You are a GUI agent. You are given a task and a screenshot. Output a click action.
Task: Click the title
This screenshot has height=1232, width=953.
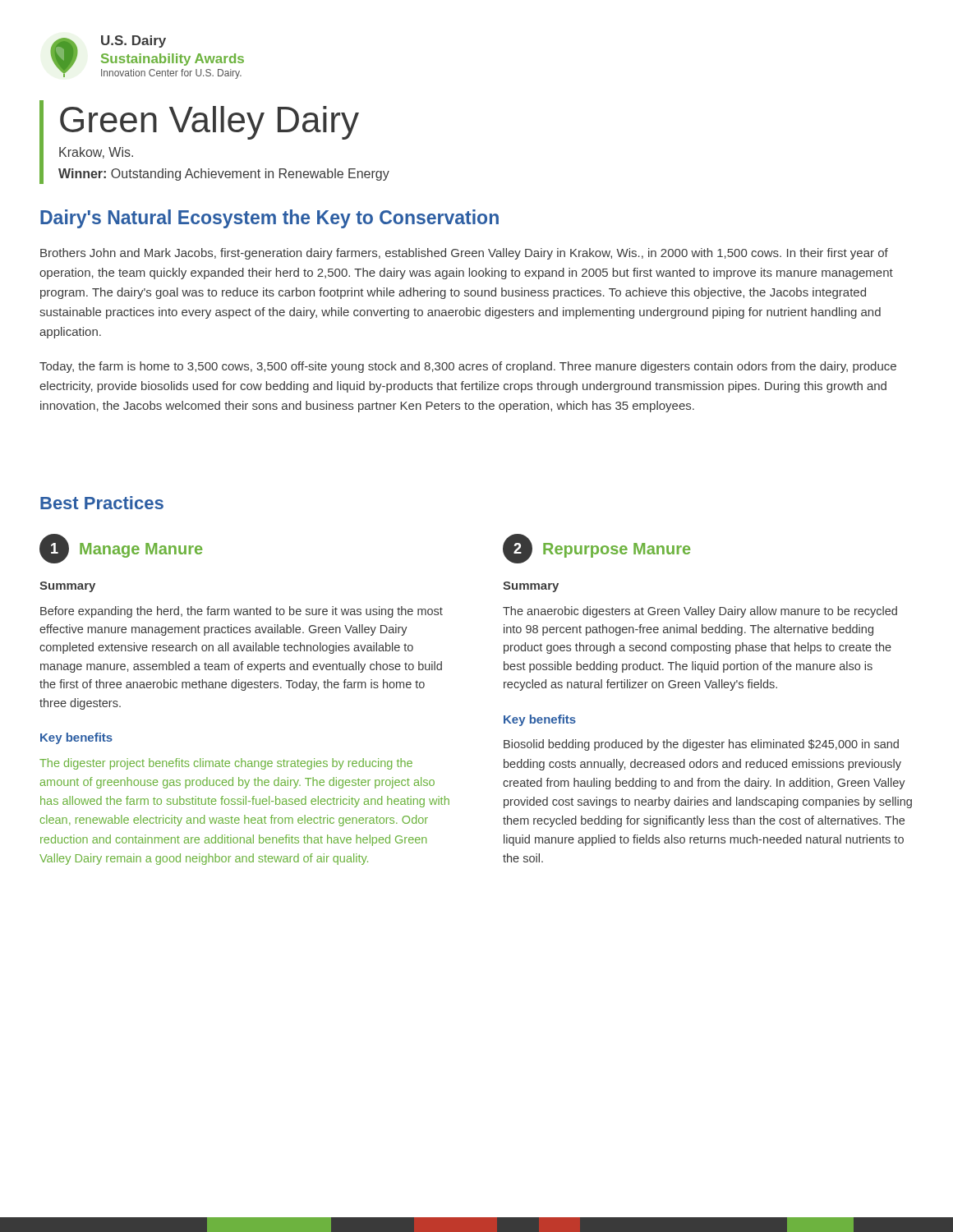[x=209, y=120]
